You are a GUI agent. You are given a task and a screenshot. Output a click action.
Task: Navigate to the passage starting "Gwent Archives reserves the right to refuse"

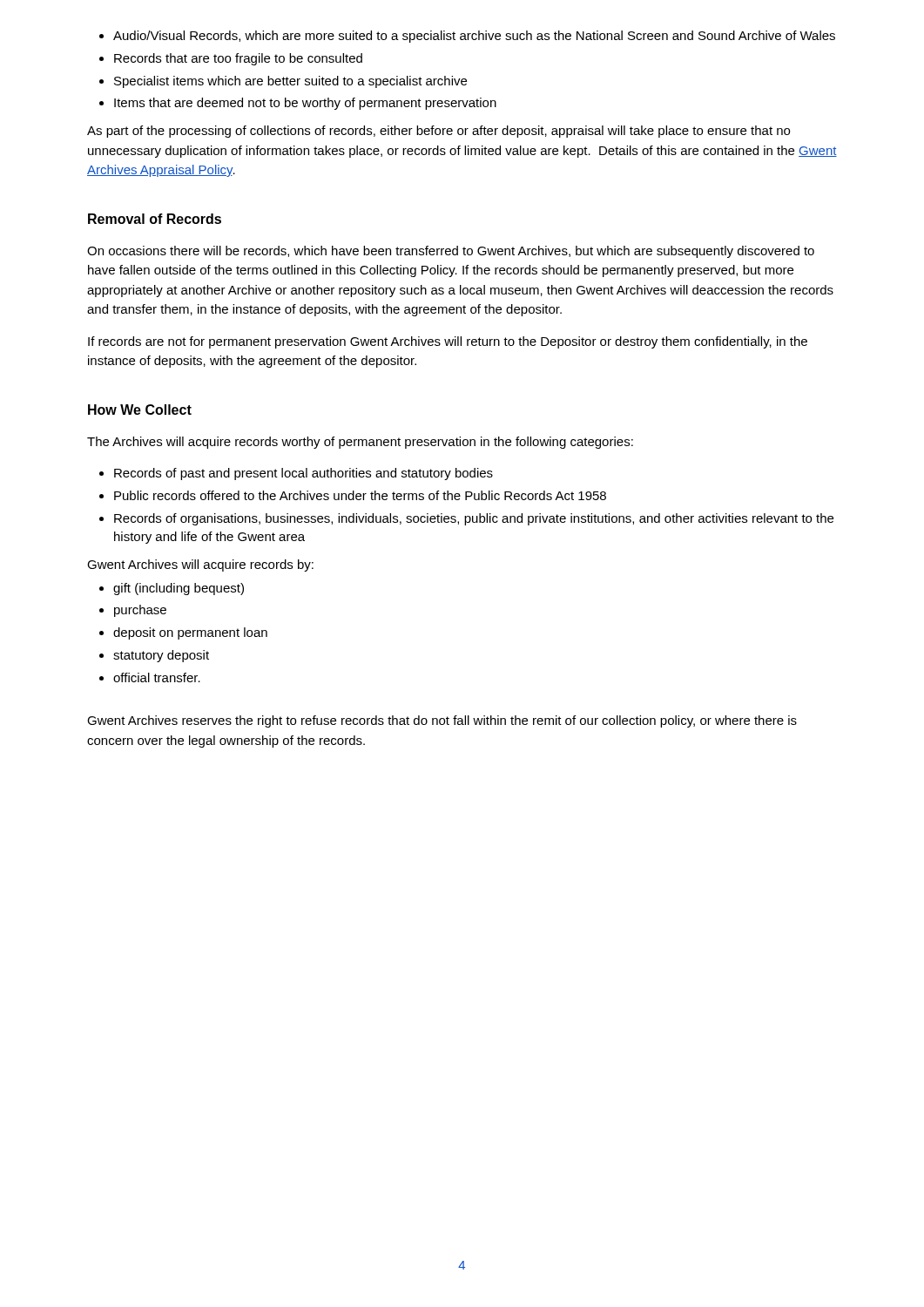[x=462, y=731]
